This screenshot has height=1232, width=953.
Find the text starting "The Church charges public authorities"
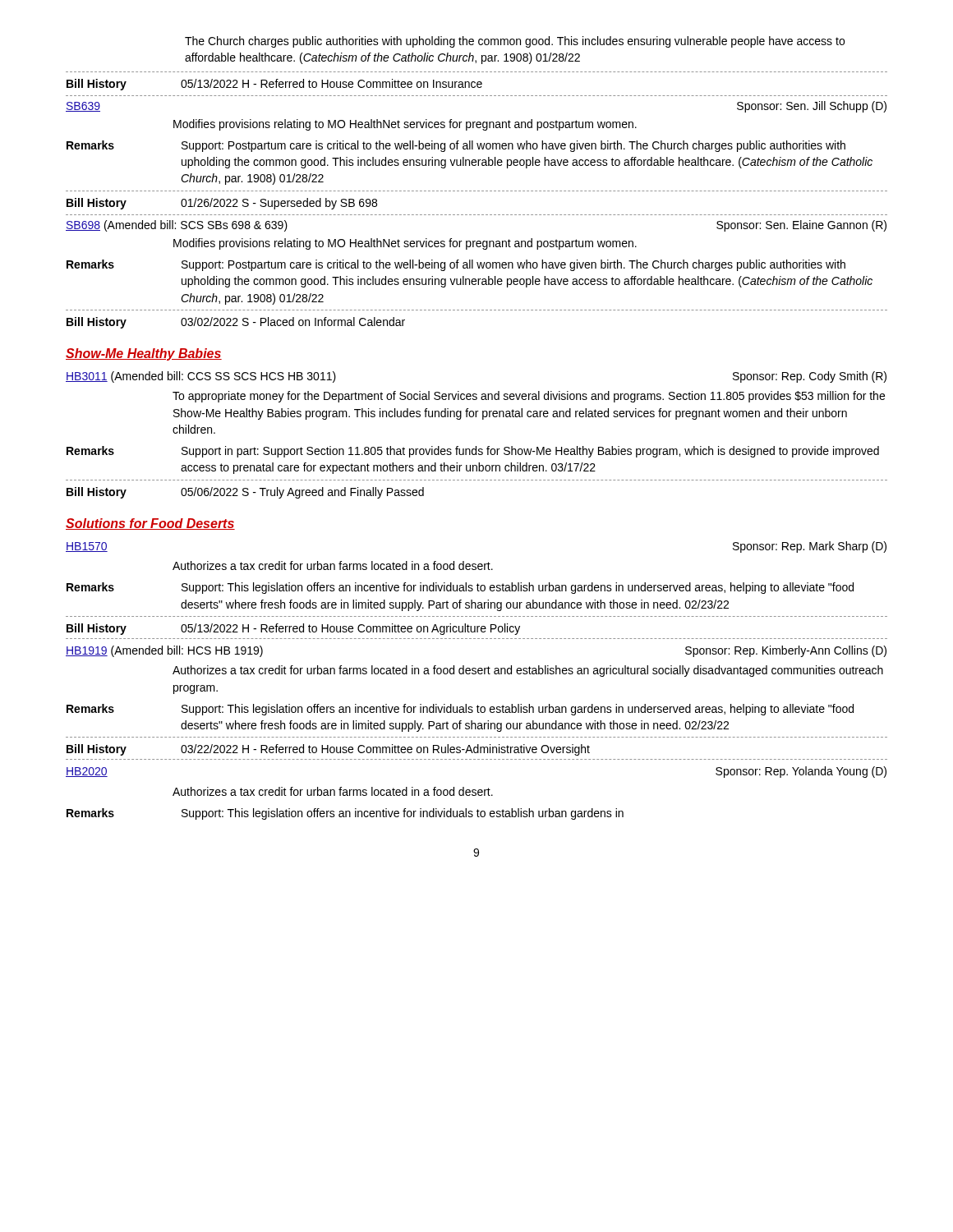point(515,49)
